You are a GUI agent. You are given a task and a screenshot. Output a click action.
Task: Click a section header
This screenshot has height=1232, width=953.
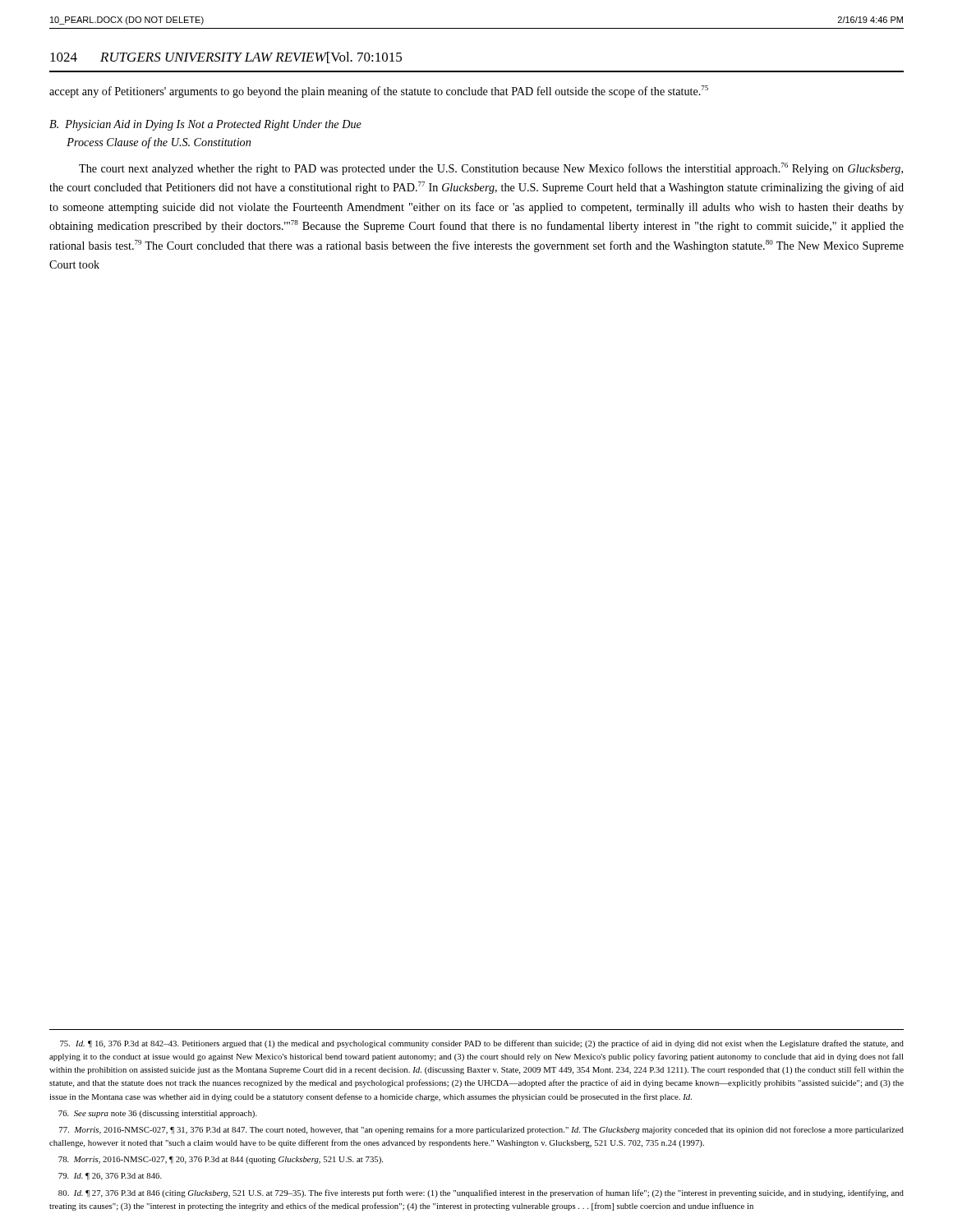coord(476,134)
